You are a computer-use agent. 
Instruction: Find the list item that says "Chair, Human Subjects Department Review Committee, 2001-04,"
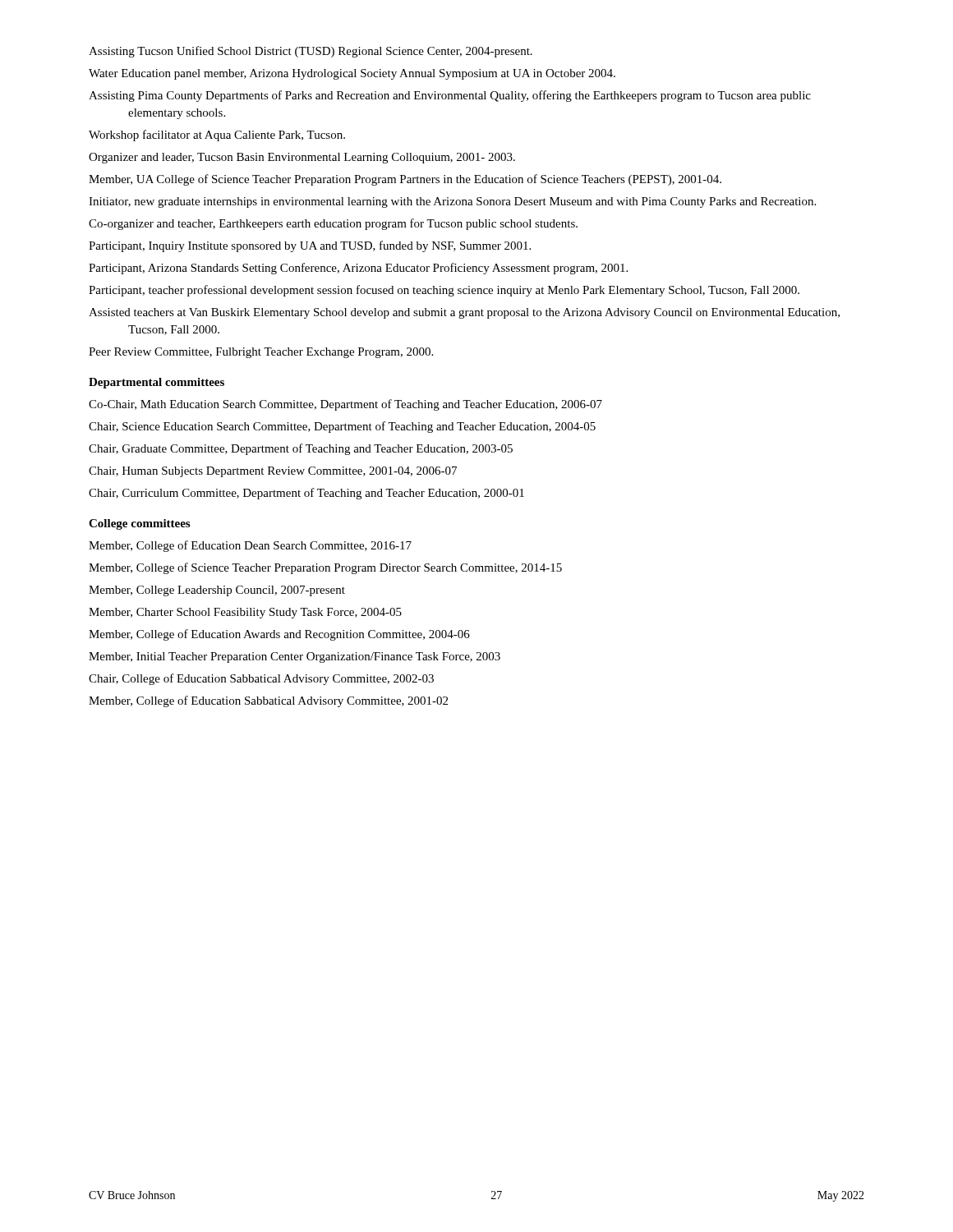pyautogui.click(x=273, y=472)
